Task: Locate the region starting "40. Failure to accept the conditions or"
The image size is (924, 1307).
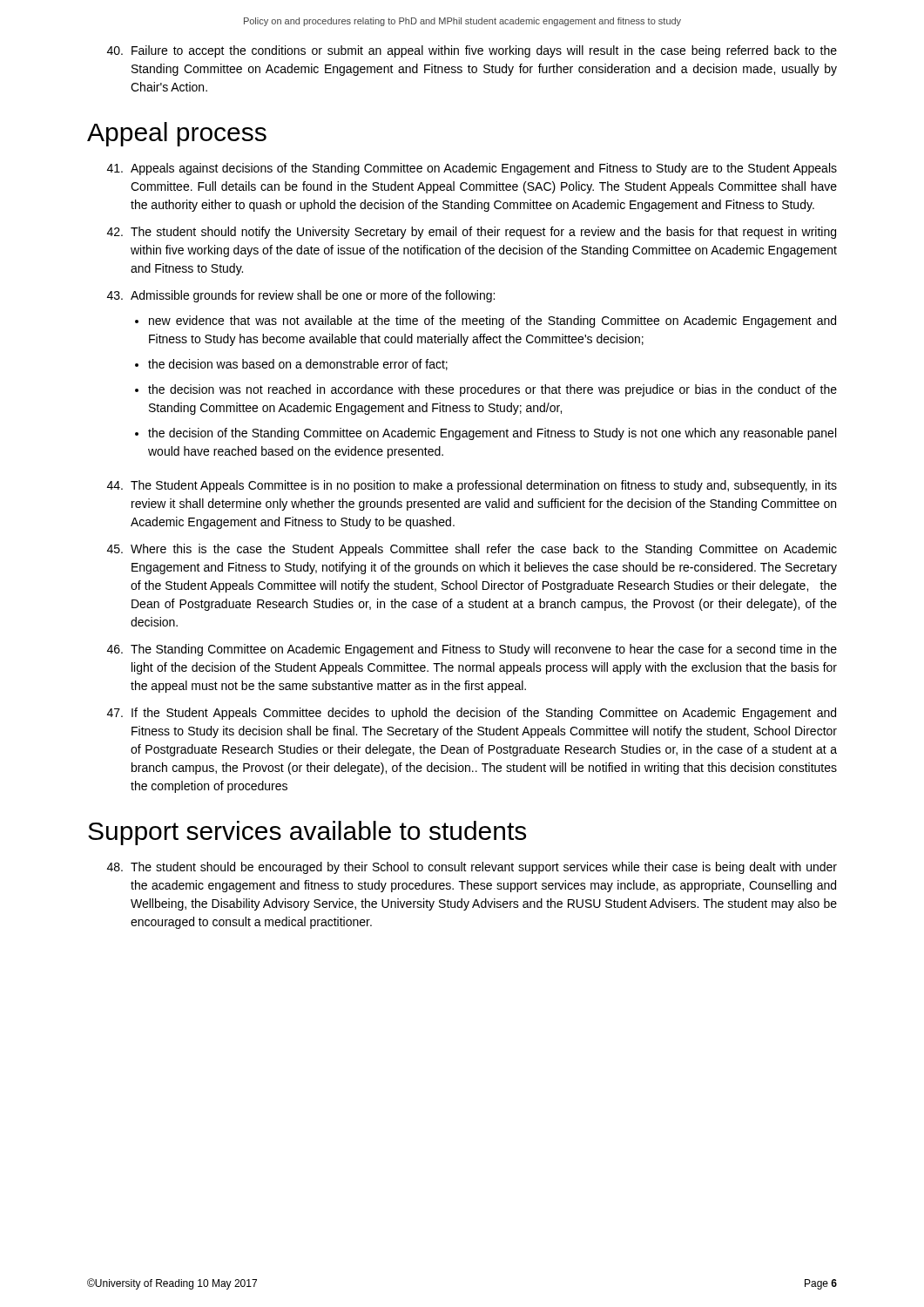Action: pos(462,69)
